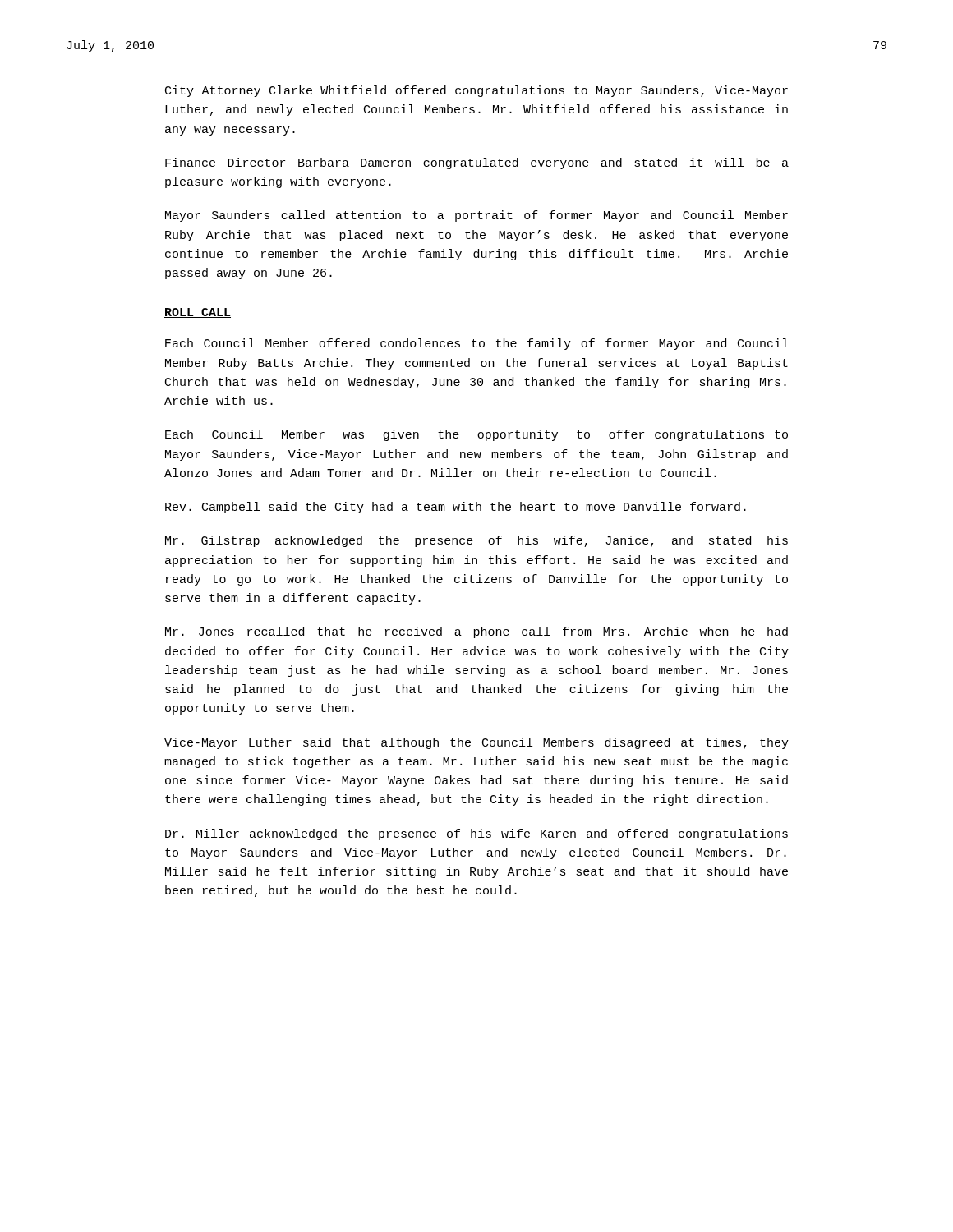The height and width of the screenshot is (1232, 953).
Task: Click on the text block that reads "City Attorney Clarke Whitfield"
Action: [x=476, y=111]
